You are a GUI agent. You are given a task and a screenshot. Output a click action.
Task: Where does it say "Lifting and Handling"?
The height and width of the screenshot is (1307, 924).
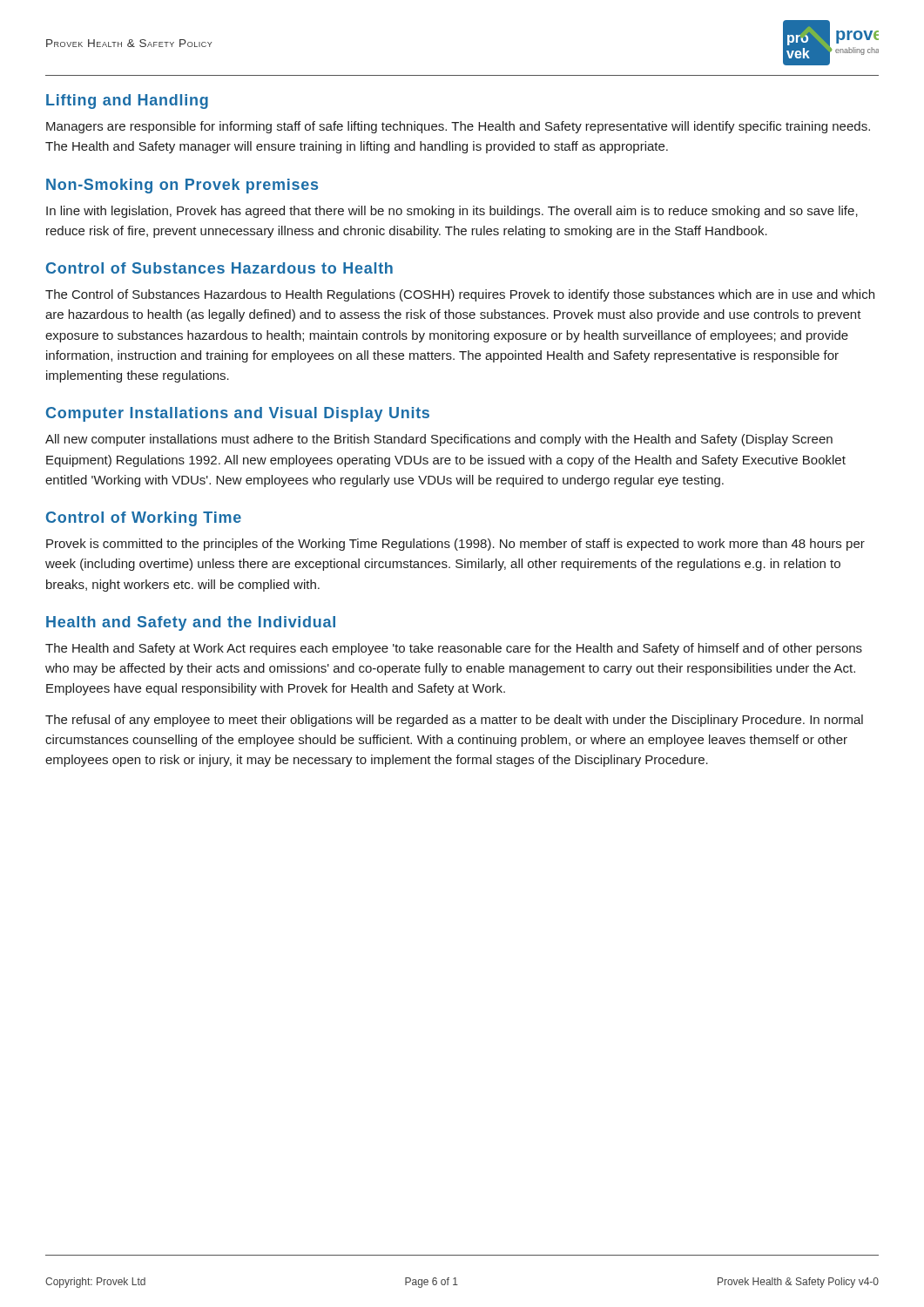tap(127, 100)
